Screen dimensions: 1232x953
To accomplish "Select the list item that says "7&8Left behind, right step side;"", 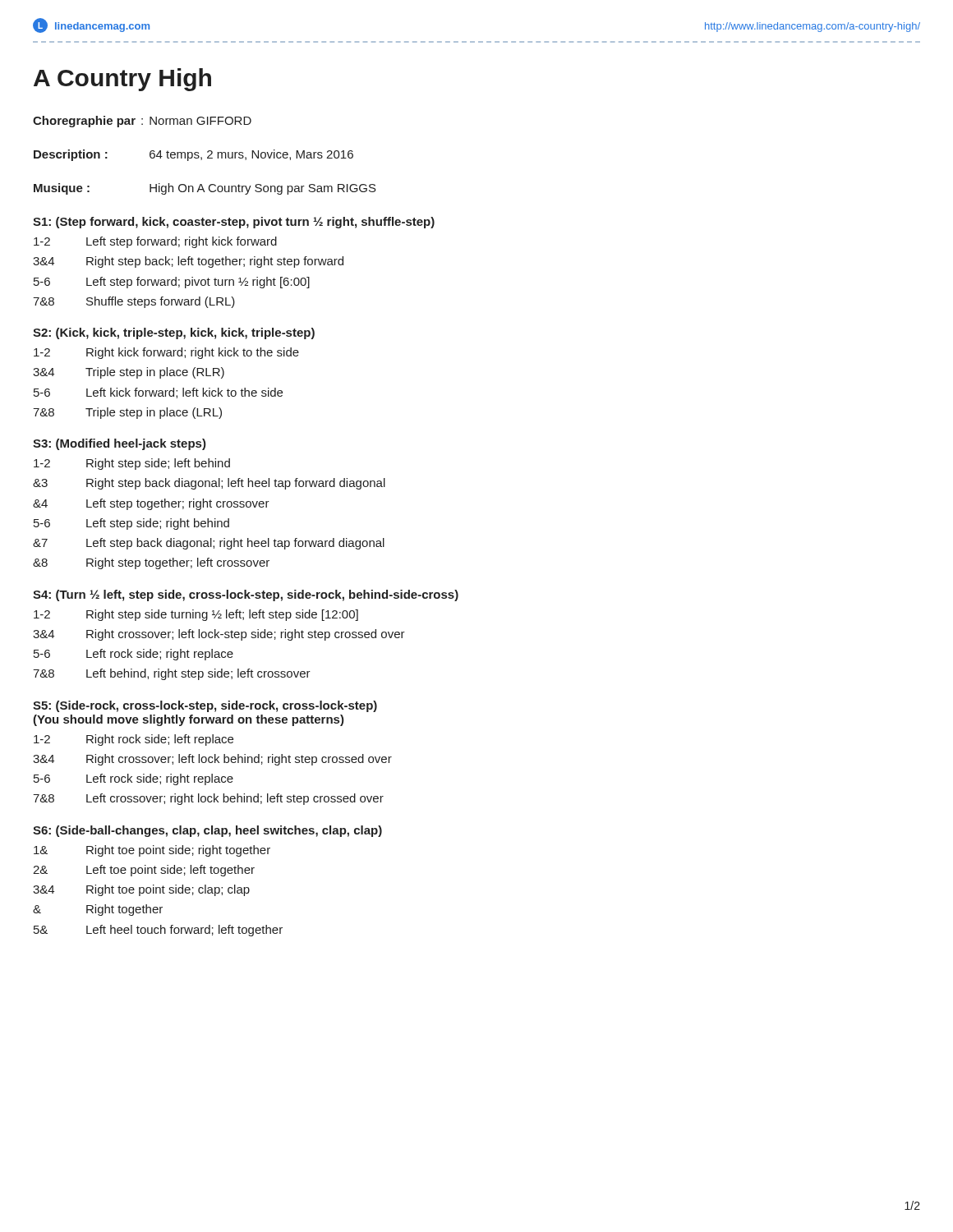I will 172,674.
